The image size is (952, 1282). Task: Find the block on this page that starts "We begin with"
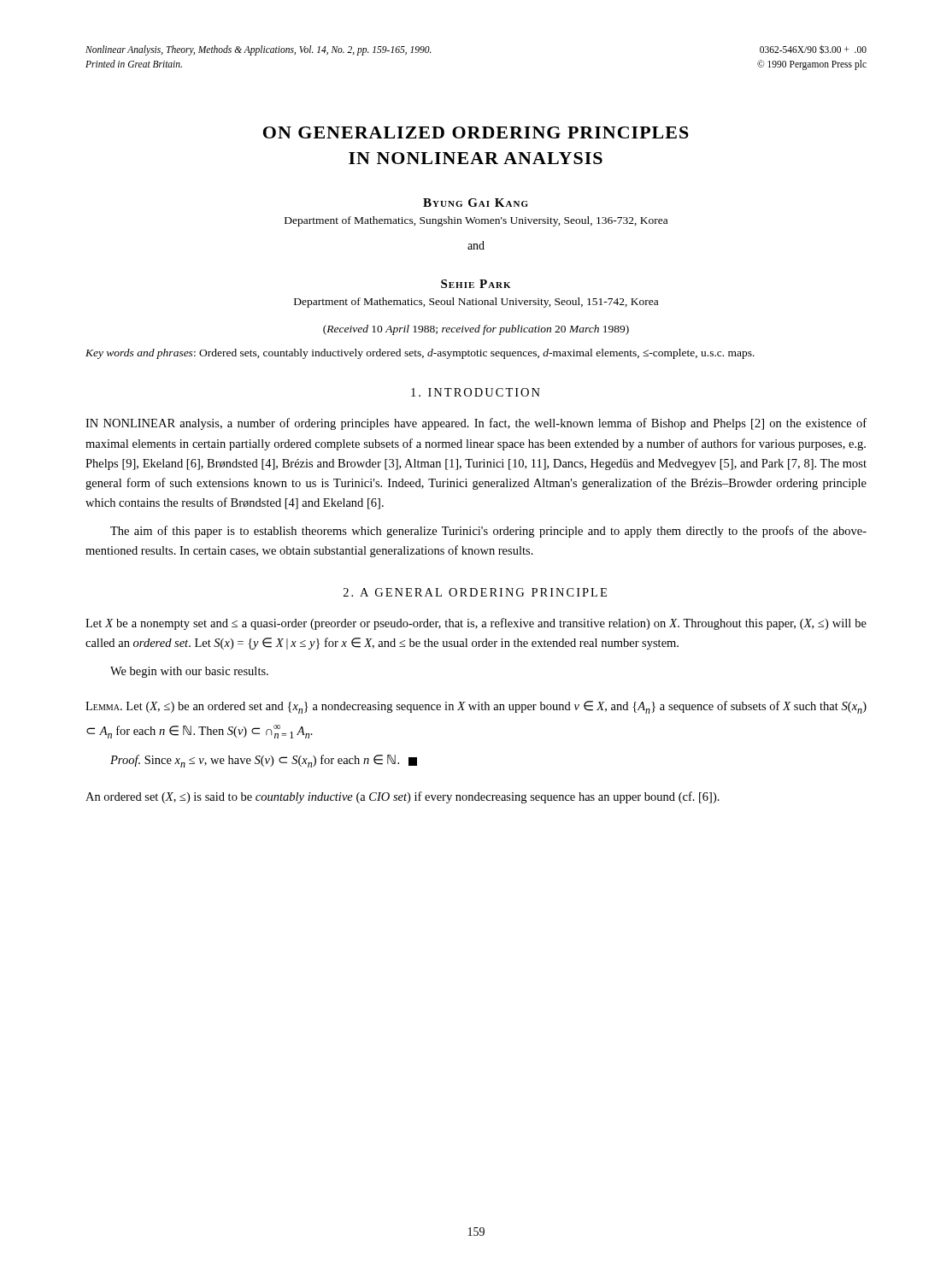coord(190,671)
